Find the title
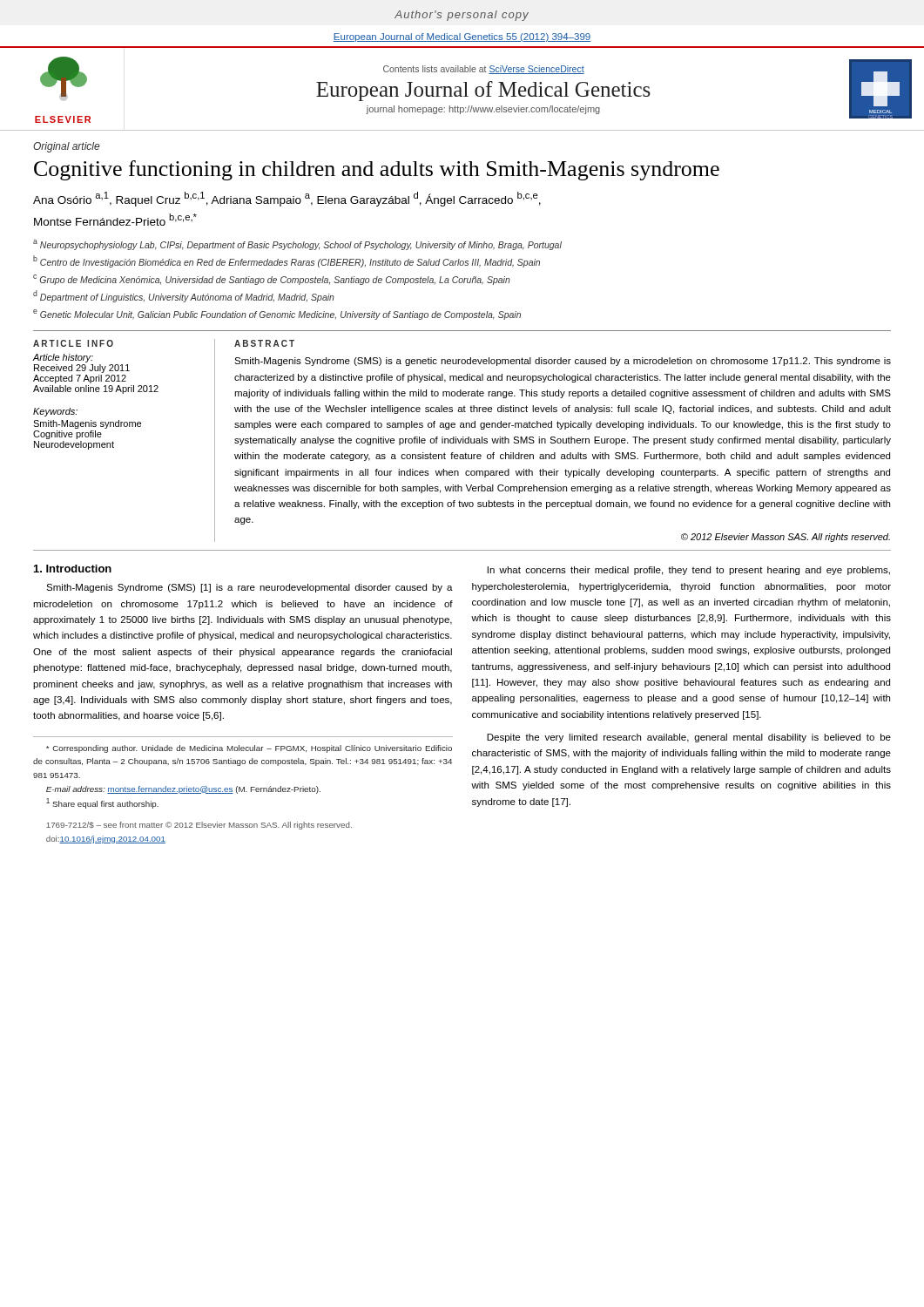924x1307 pixels. click(x=376, y=169)
